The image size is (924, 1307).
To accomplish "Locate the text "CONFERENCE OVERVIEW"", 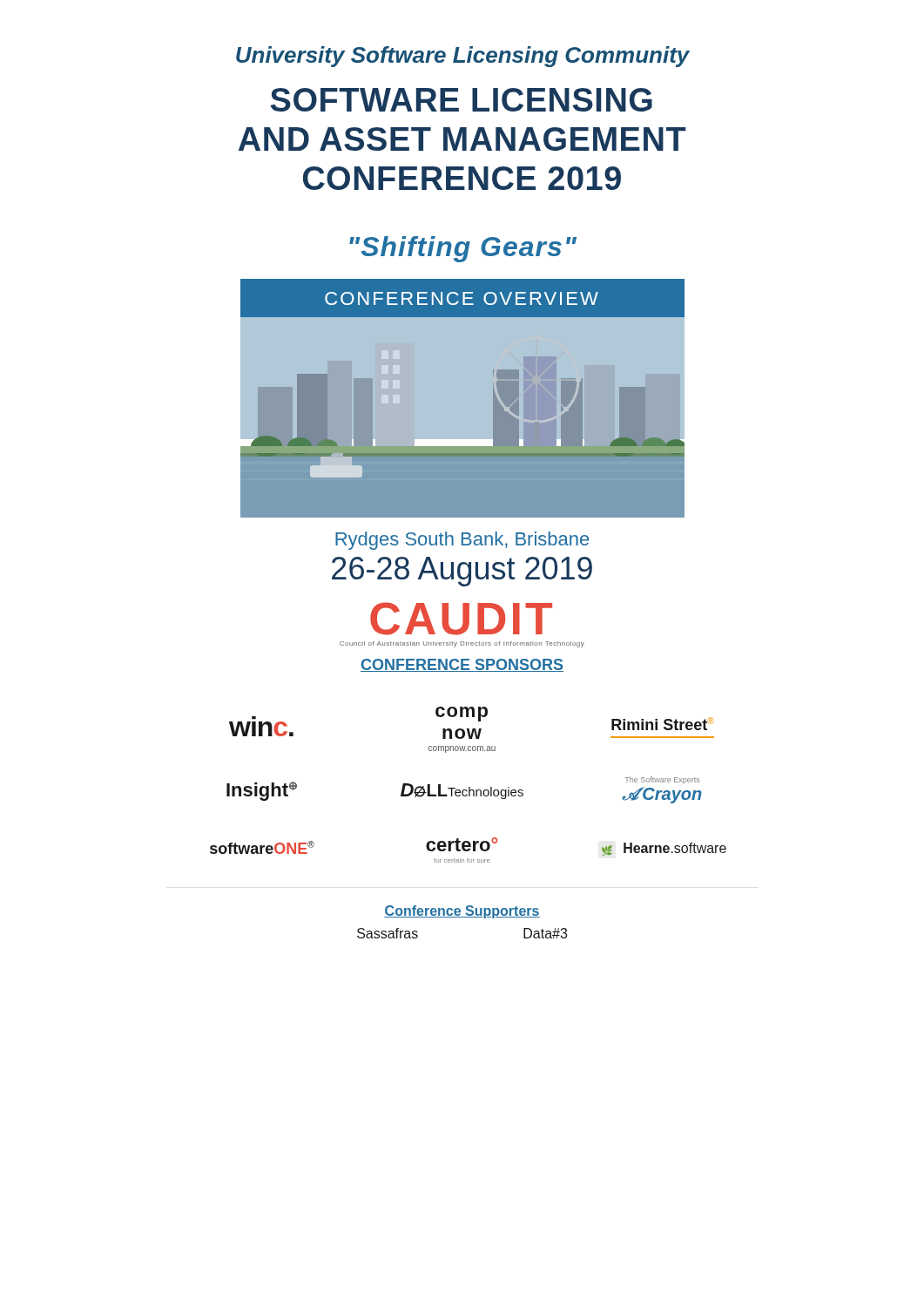I will (462, 298).
